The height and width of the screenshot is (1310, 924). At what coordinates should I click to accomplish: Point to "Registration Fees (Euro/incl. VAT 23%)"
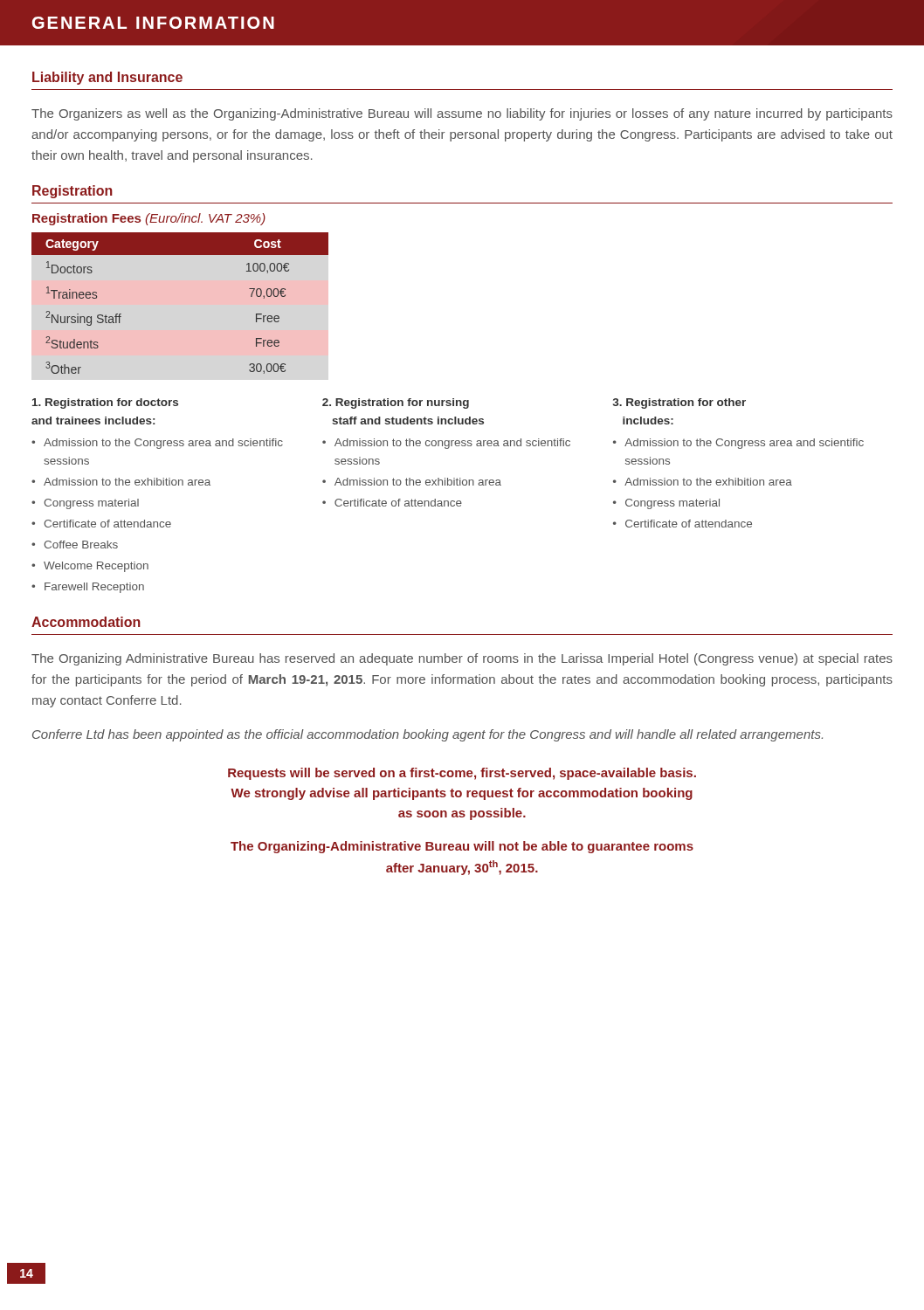149,219
